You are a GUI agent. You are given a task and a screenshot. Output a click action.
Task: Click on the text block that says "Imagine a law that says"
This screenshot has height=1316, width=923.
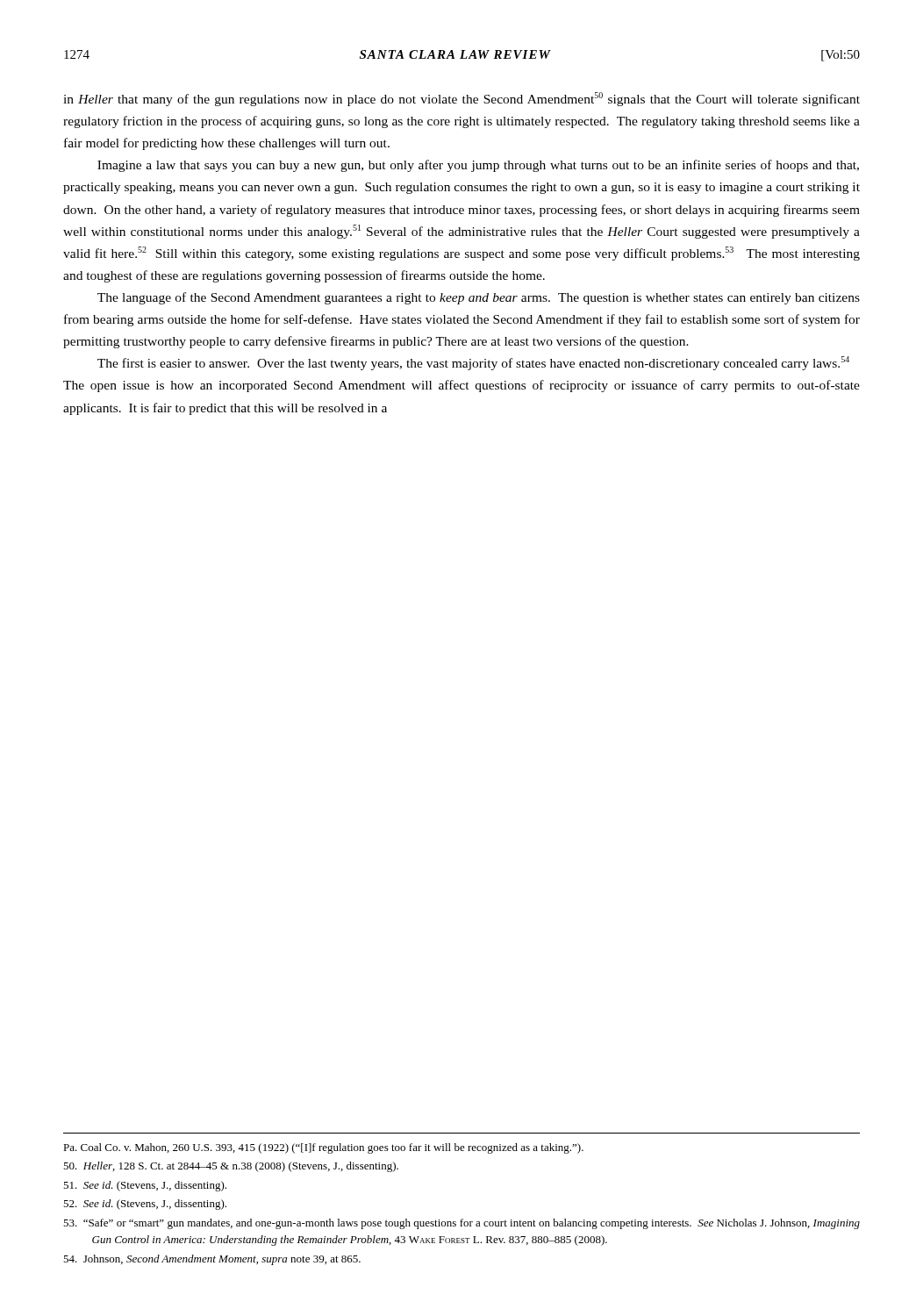click(462, 220)
